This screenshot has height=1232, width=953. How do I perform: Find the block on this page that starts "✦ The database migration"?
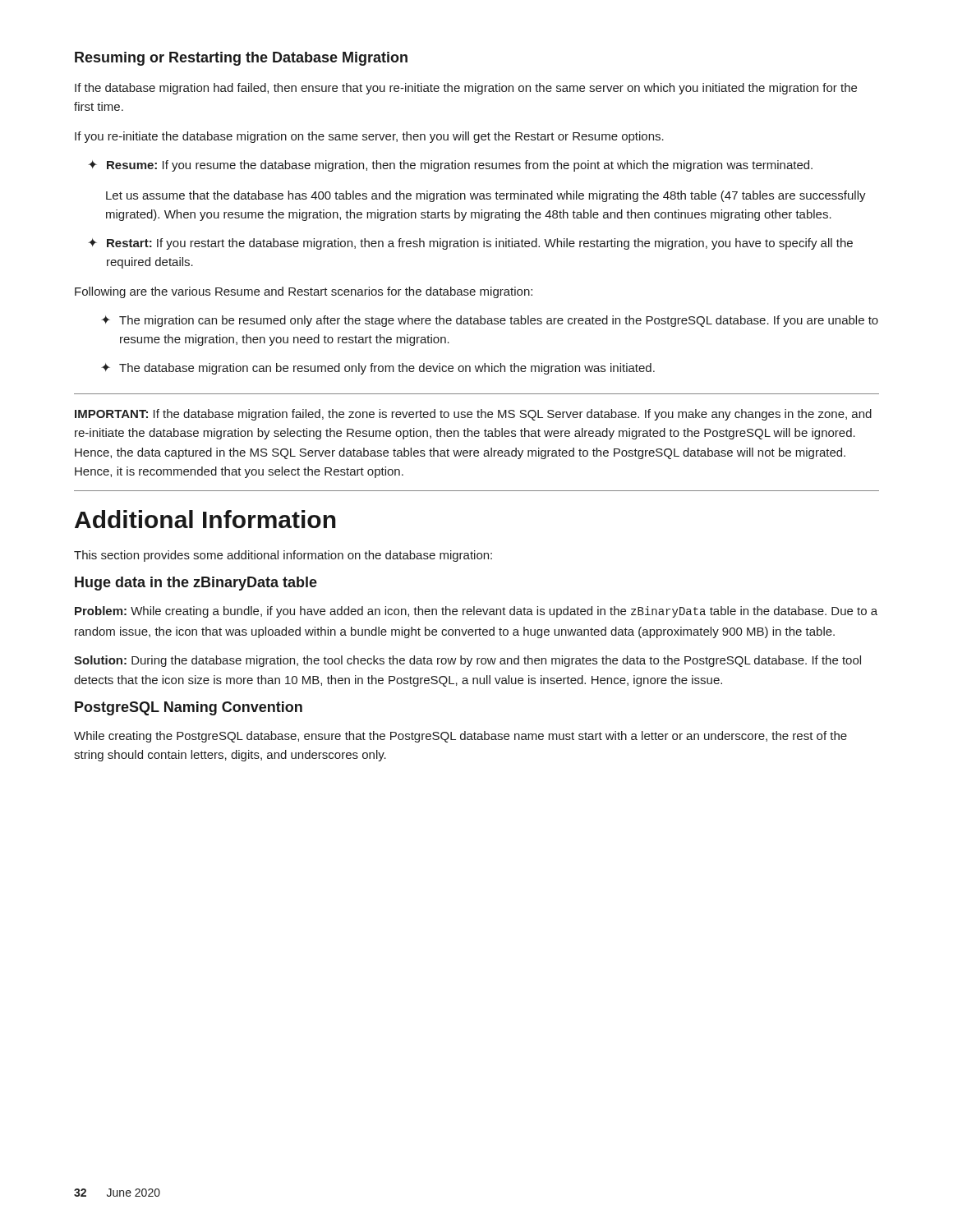pos(490,369)
